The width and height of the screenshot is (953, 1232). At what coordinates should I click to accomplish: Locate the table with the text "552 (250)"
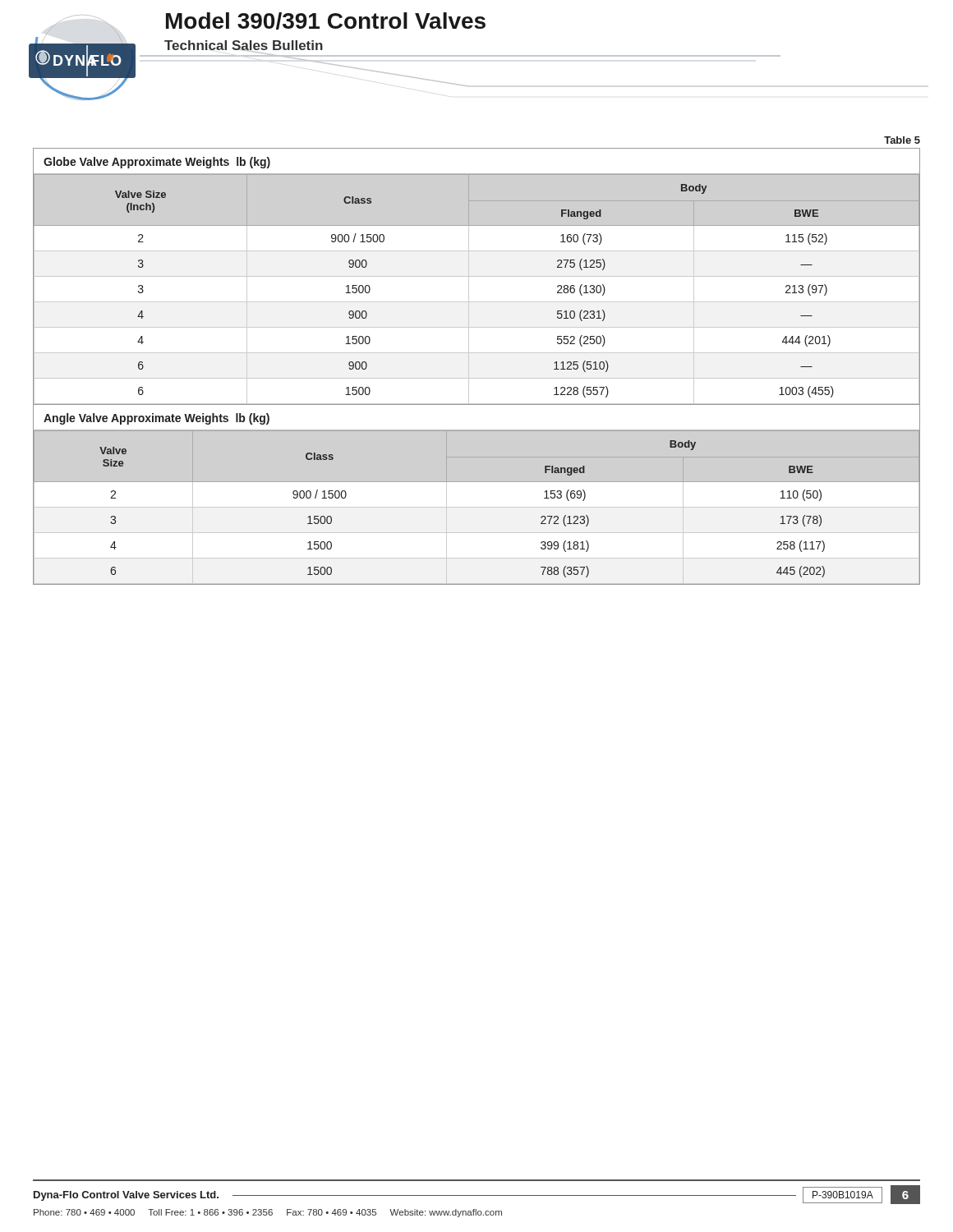(x=476, y=276)
